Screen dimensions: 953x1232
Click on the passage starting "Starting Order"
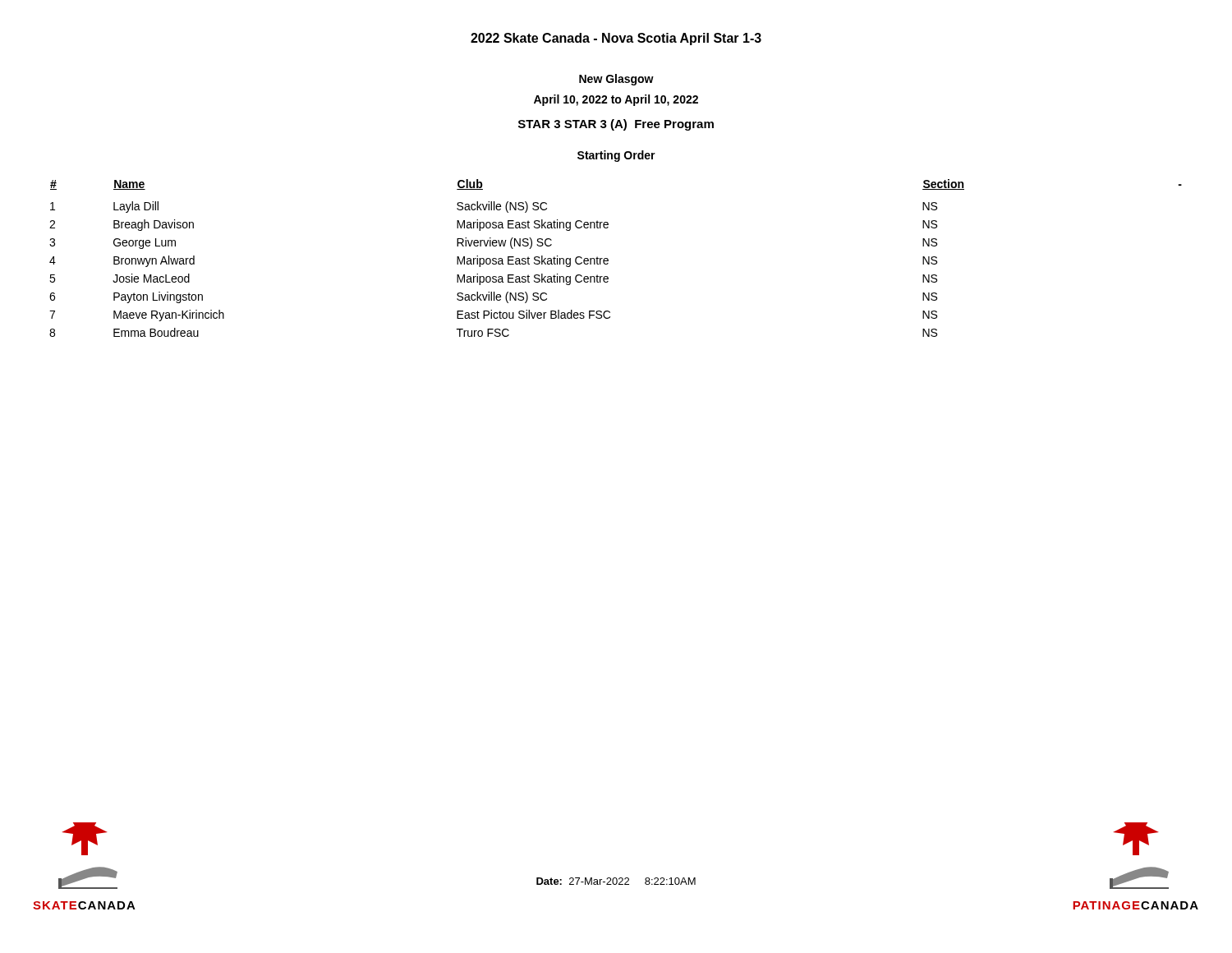coord(616,156)
